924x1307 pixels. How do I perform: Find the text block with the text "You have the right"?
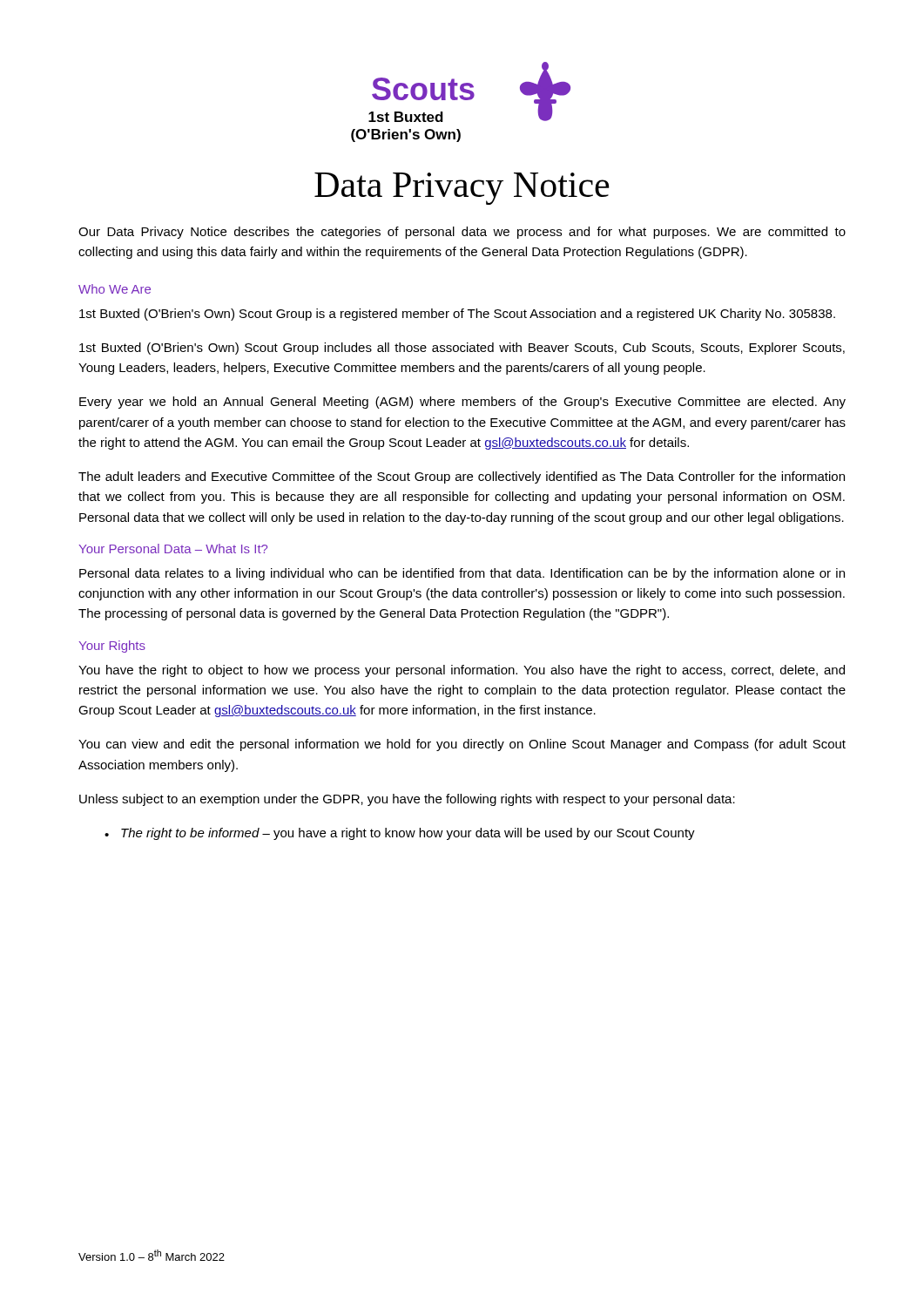click(462, 689)
